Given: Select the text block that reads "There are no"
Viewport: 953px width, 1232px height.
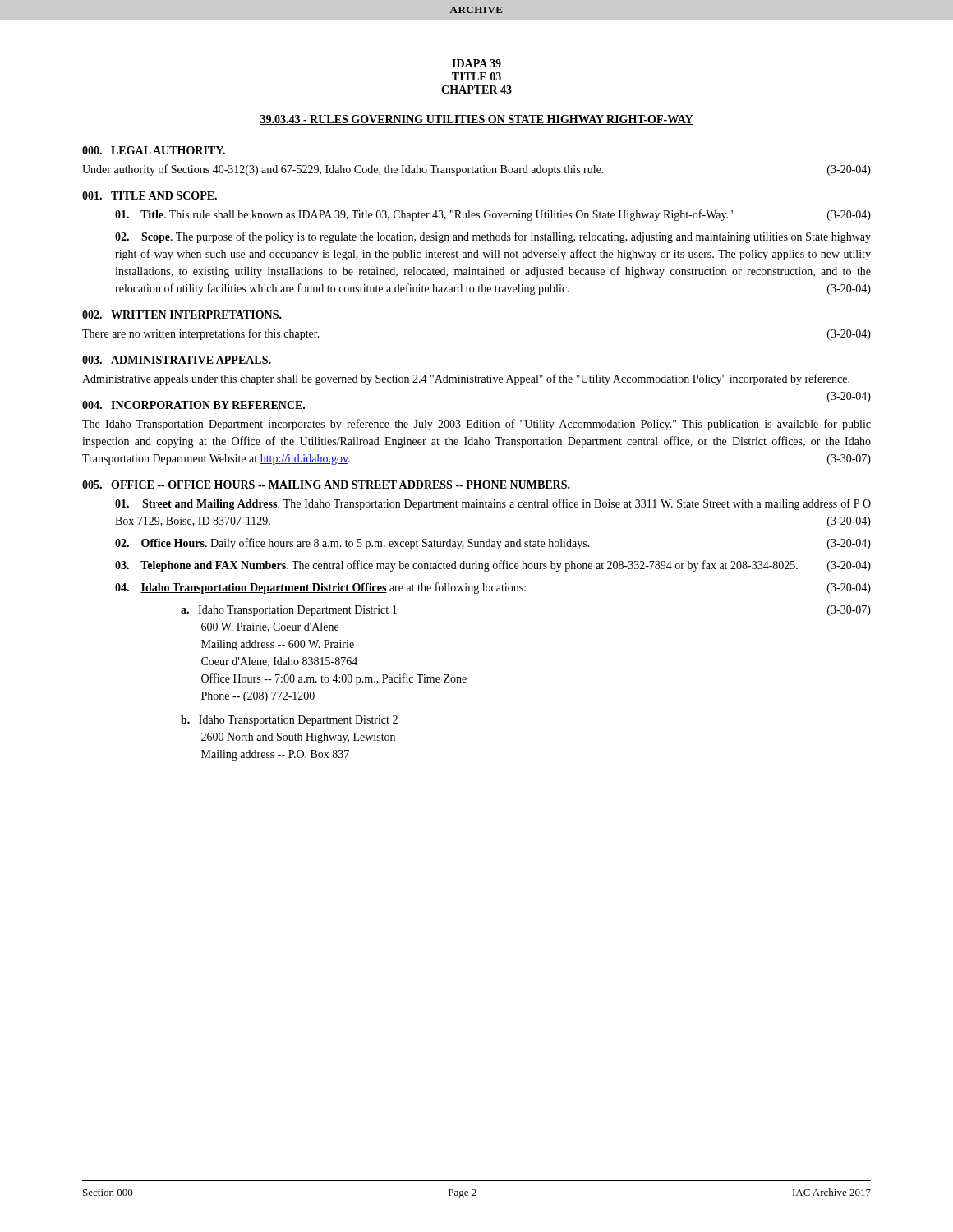Looking at the screenshot, I should (193, 335).
